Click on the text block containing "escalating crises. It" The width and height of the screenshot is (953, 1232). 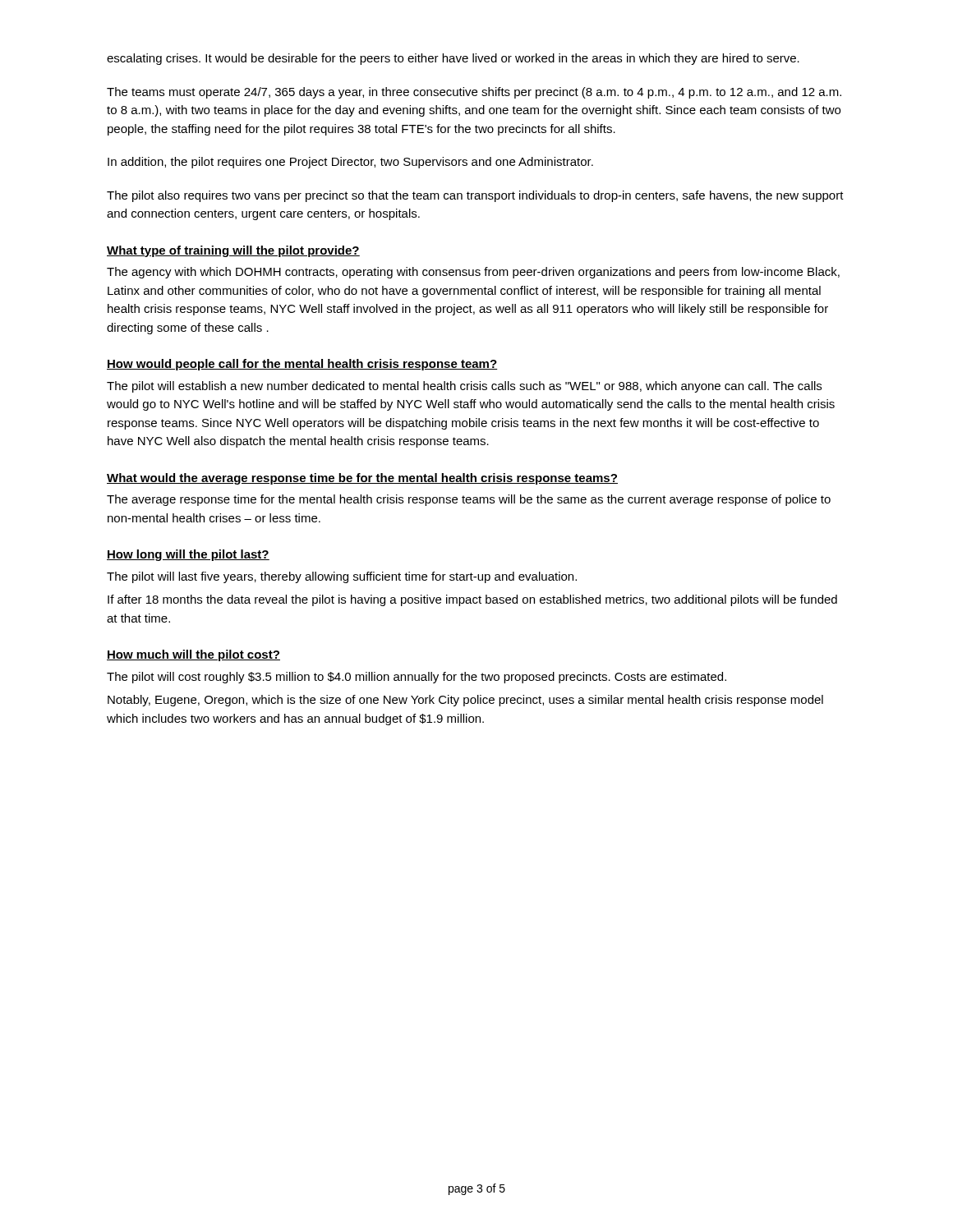click(x=453, y=58)
